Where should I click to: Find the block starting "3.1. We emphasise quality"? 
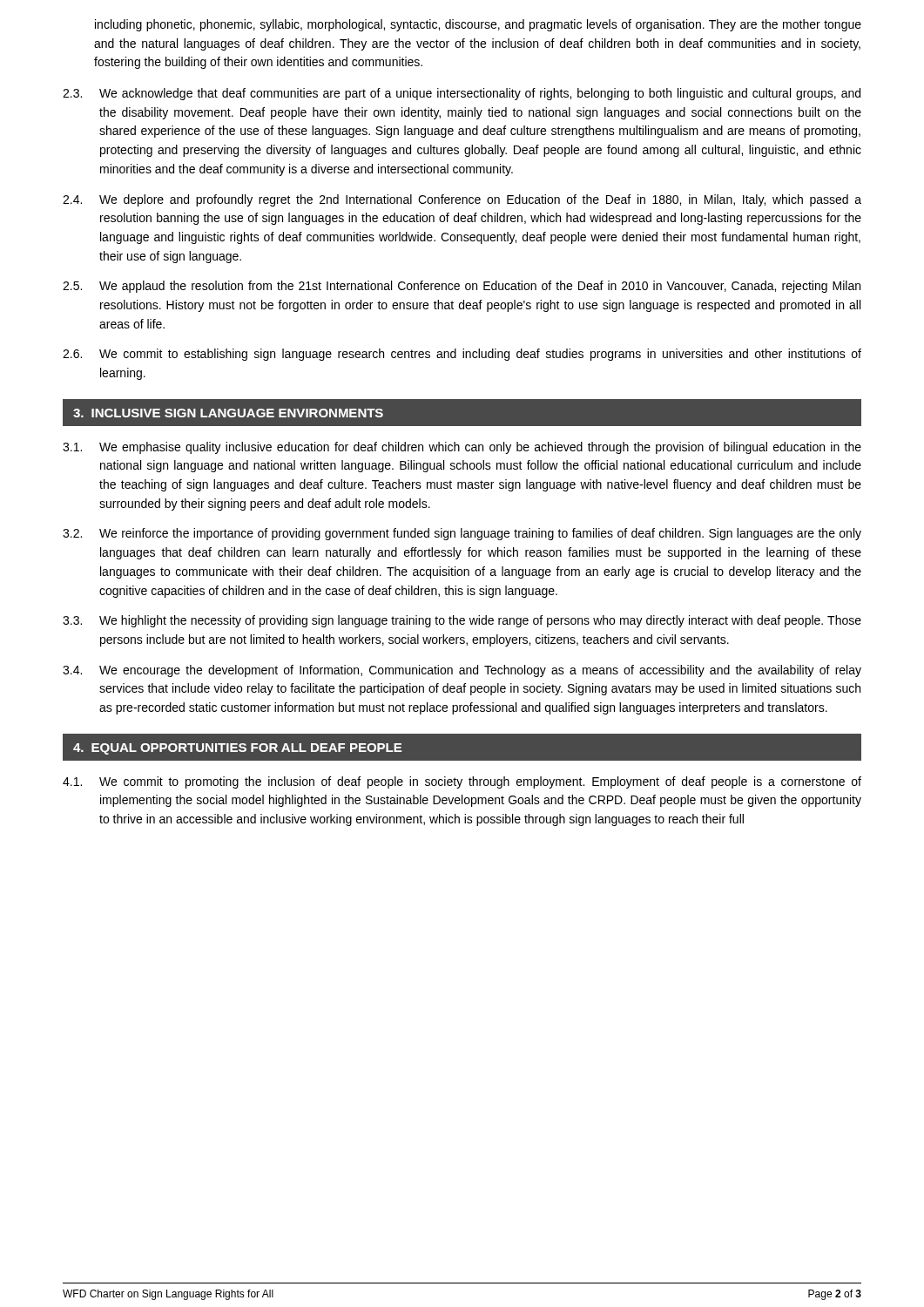point(462,476)
